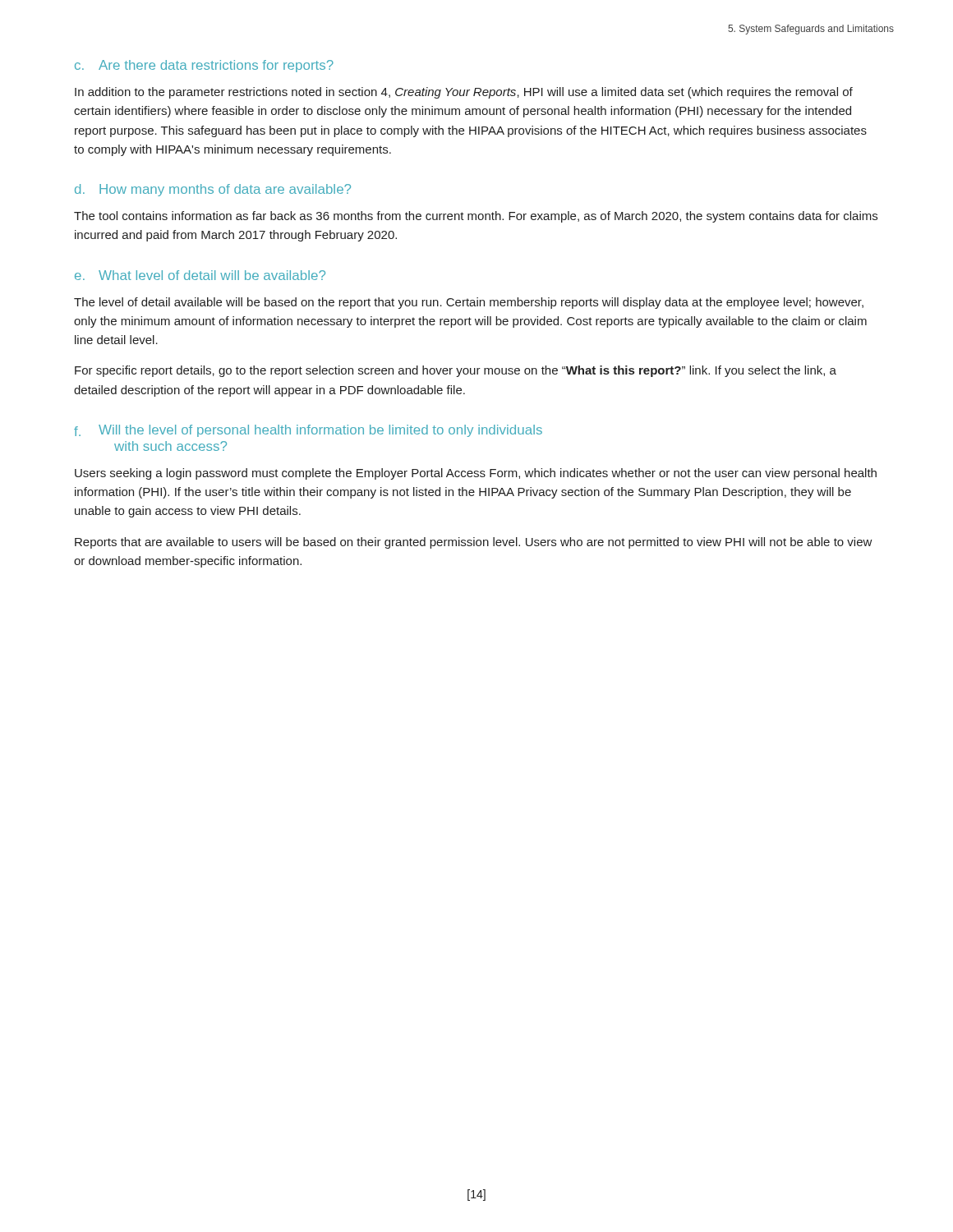The image size is (953, 1232).
Task: Point to the block starting "d. How many months"
Action: point(213,190)
